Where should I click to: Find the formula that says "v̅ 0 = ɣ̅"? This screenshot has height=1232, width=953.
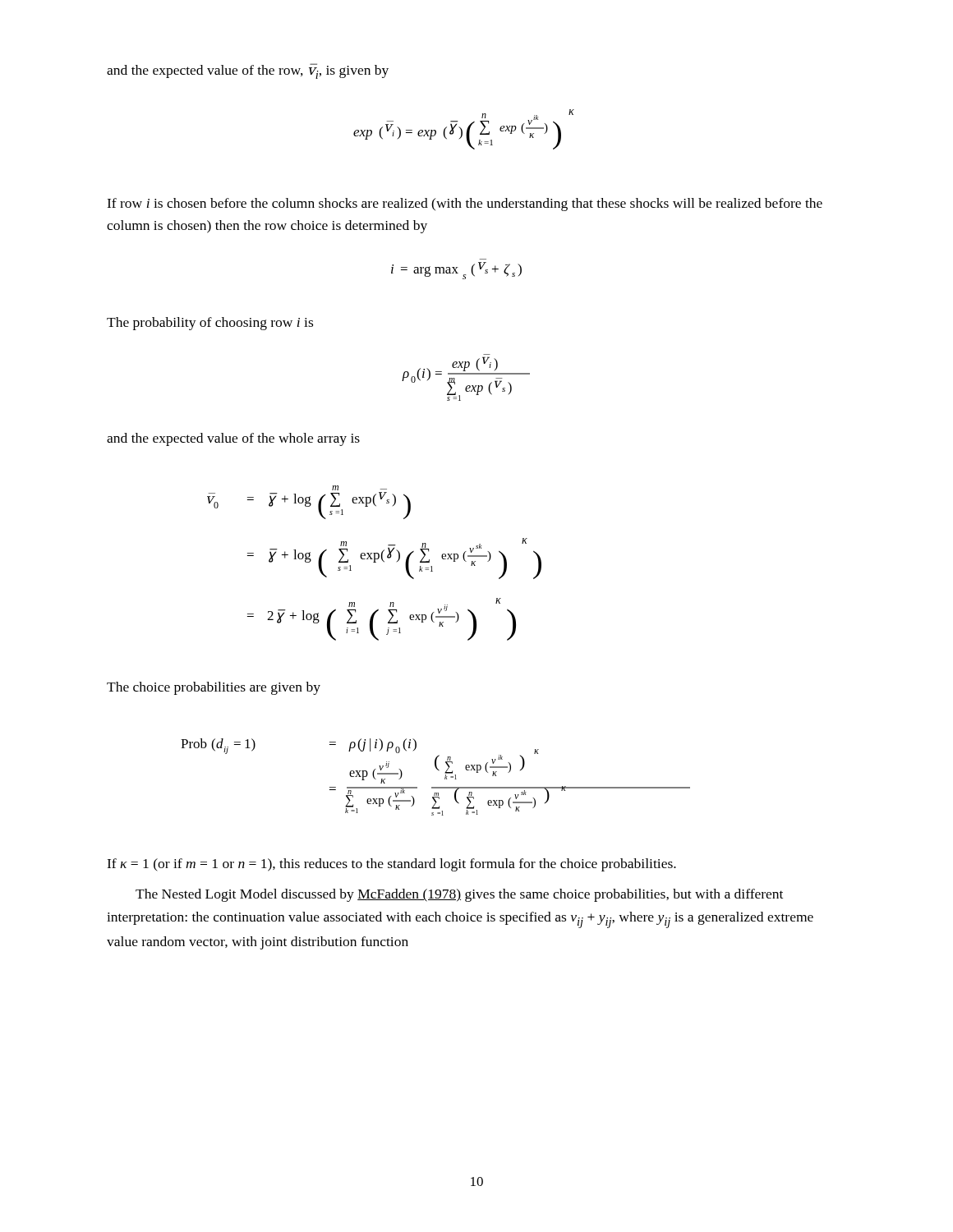[476, 557]
